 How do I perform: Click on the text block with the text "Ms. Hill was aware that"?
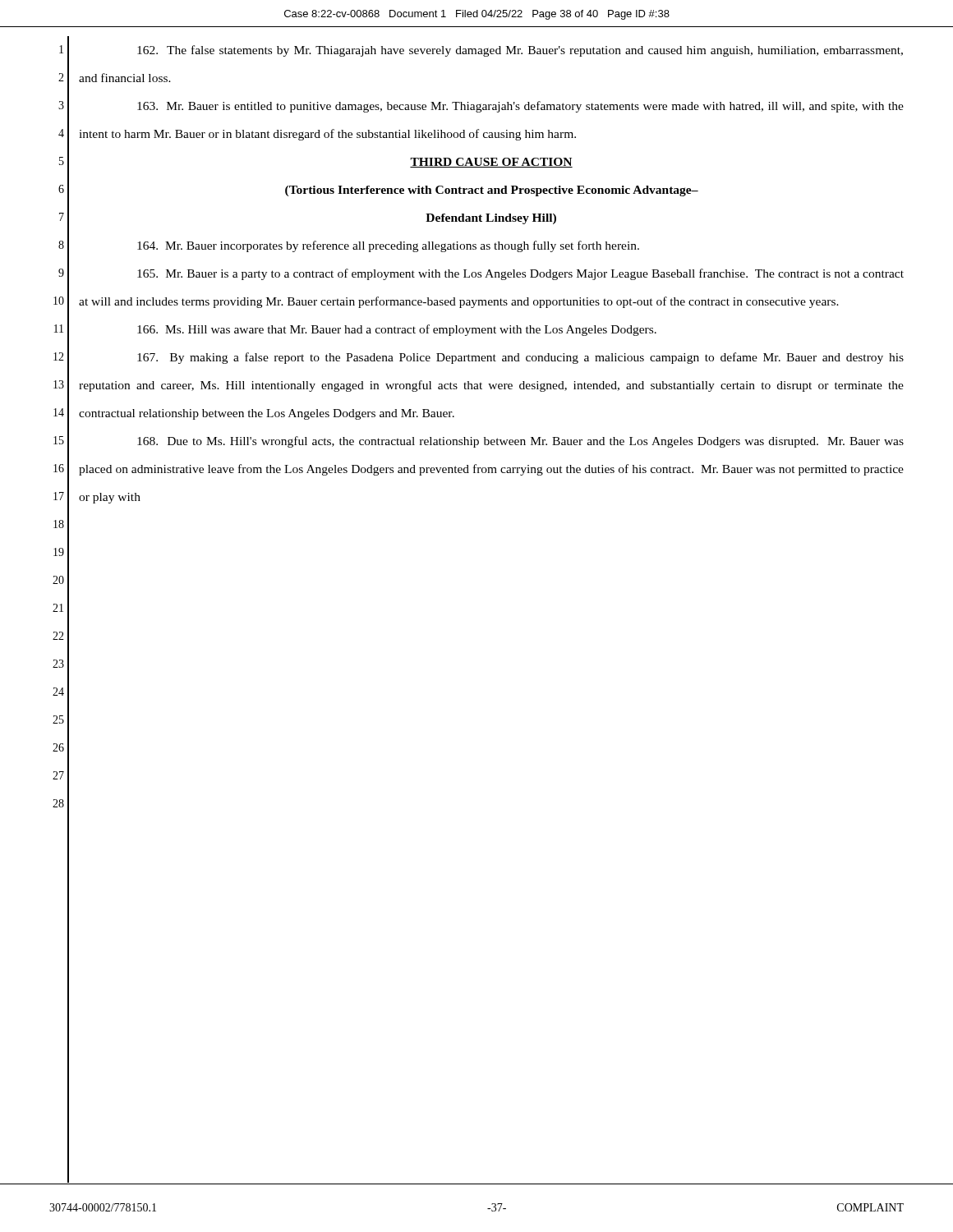pyautogui.click(x=397, y=329)
